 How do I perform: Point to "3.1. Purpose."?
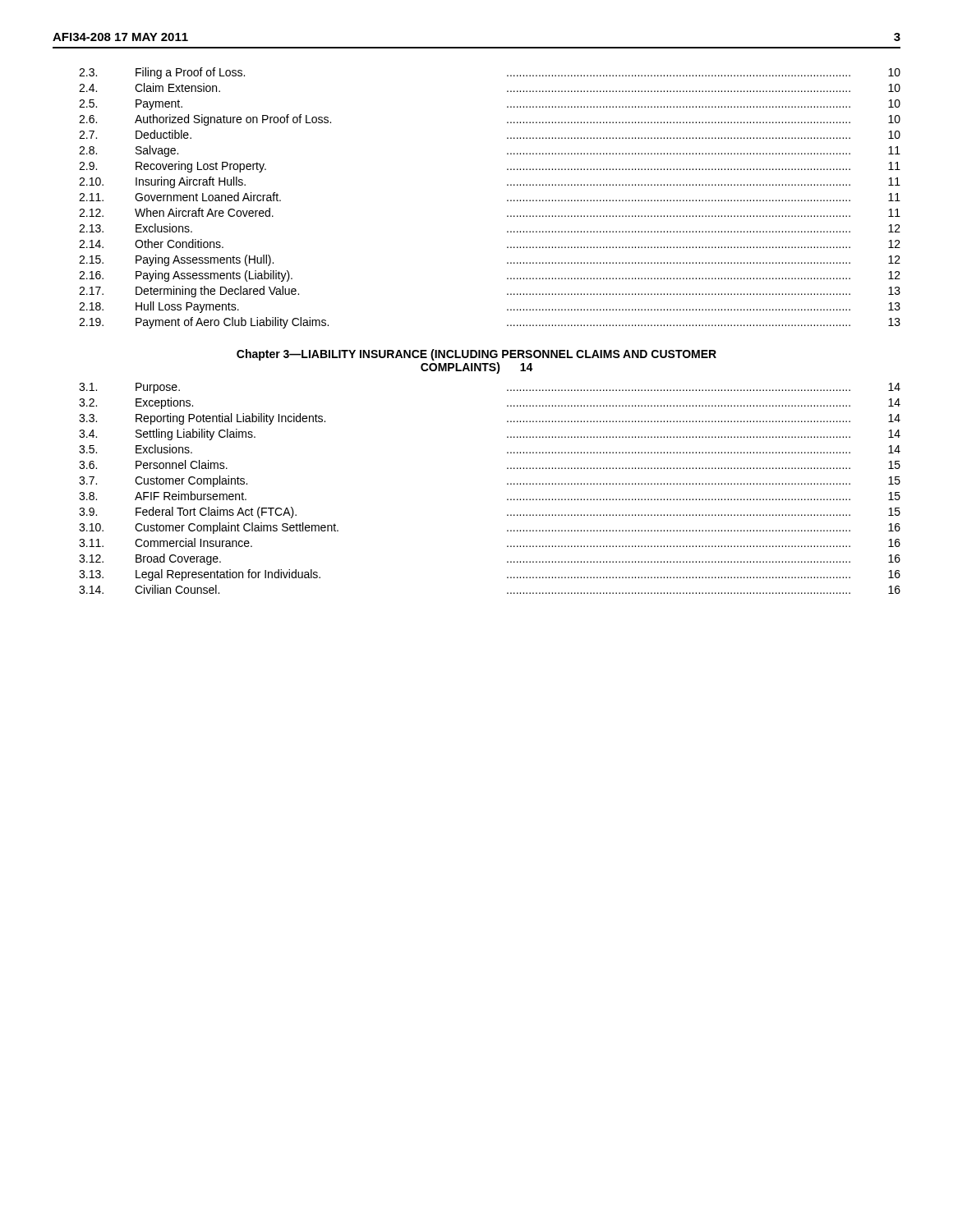[x=154, y=388]
